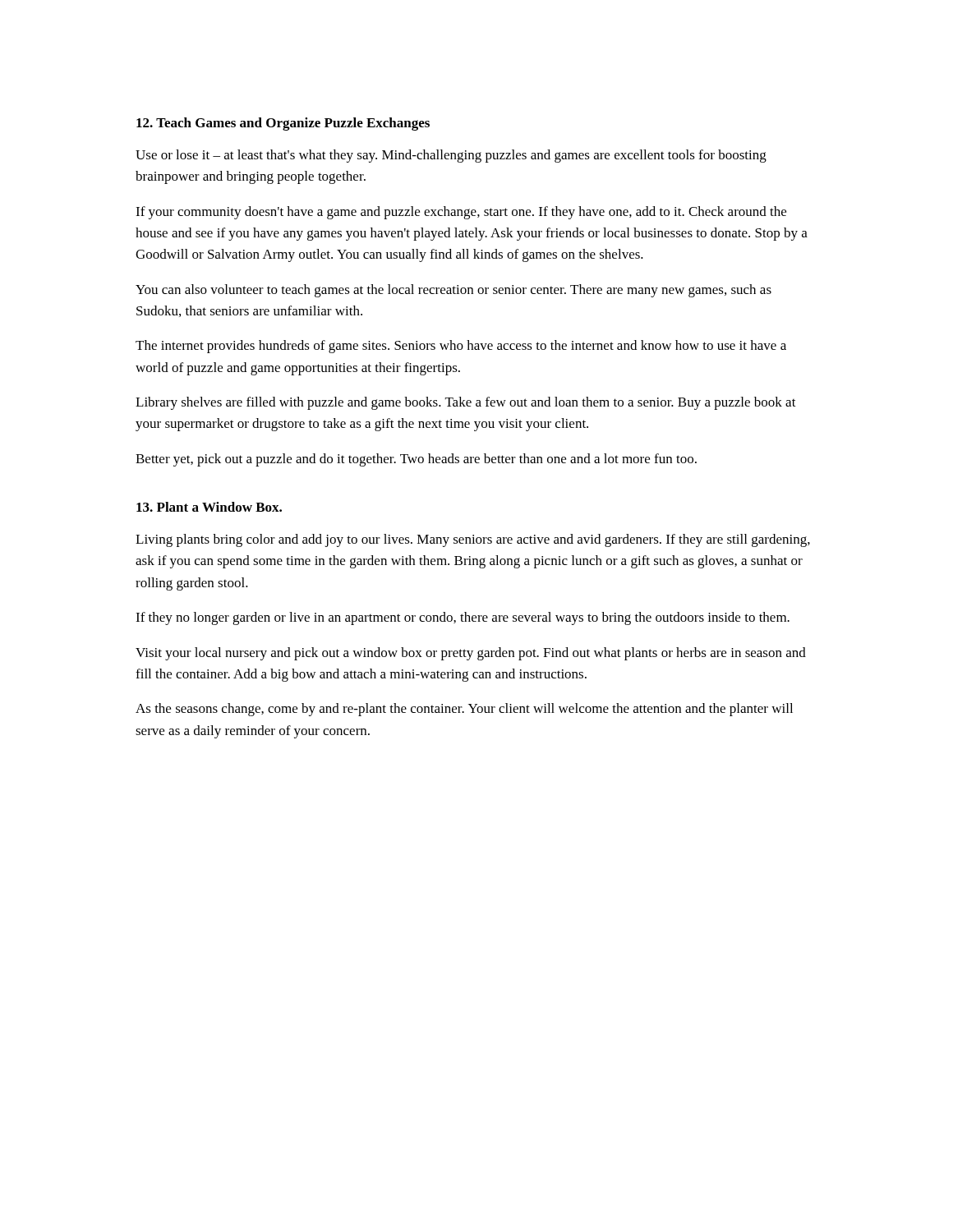Screen dimensions: 1232x953
Task: Point to the block beginning "Visit your local nursery and pick out"
Action: click(471, 663)
